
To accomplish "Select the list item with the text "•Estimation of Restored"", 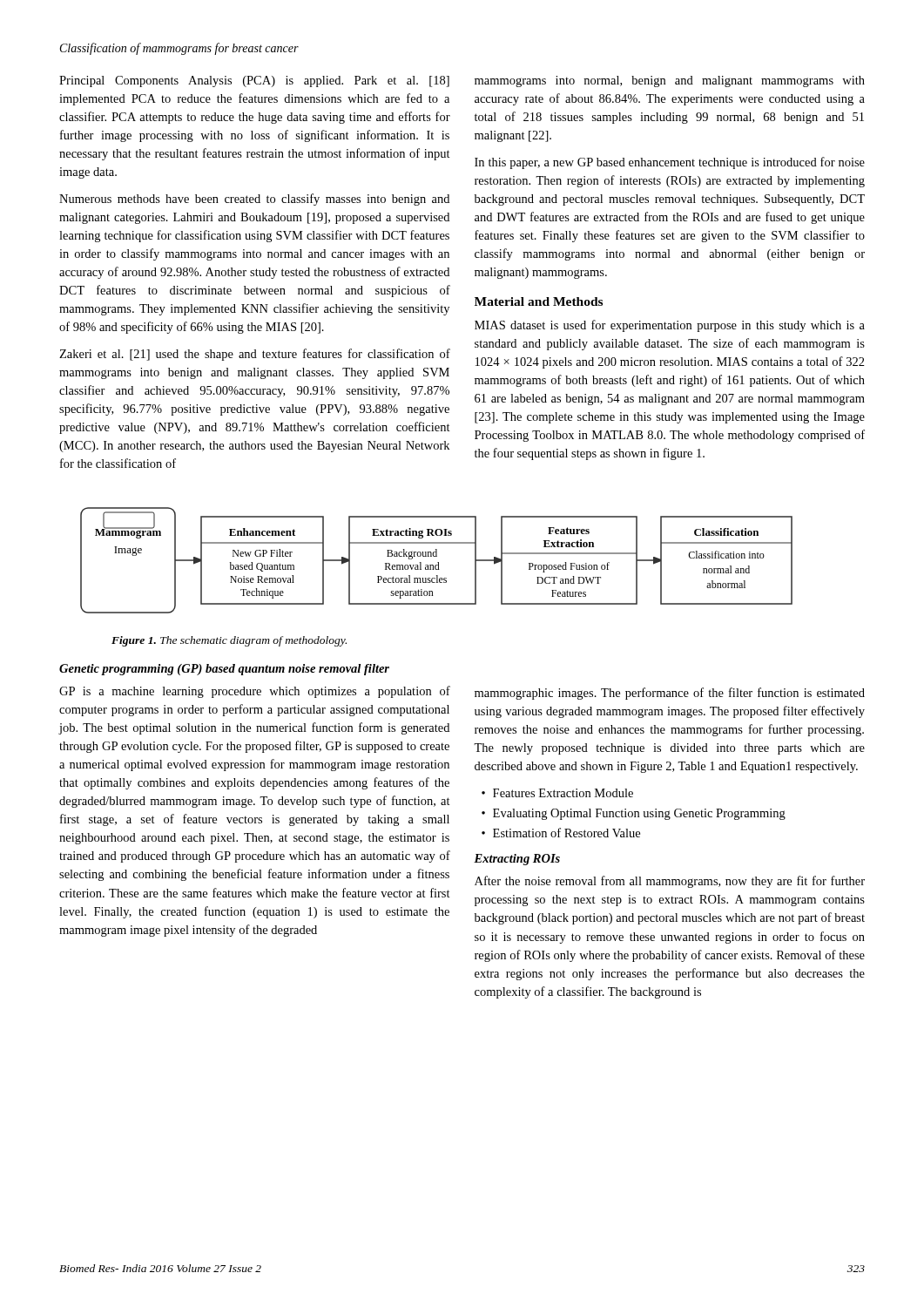I will click(x=561, y=834).
